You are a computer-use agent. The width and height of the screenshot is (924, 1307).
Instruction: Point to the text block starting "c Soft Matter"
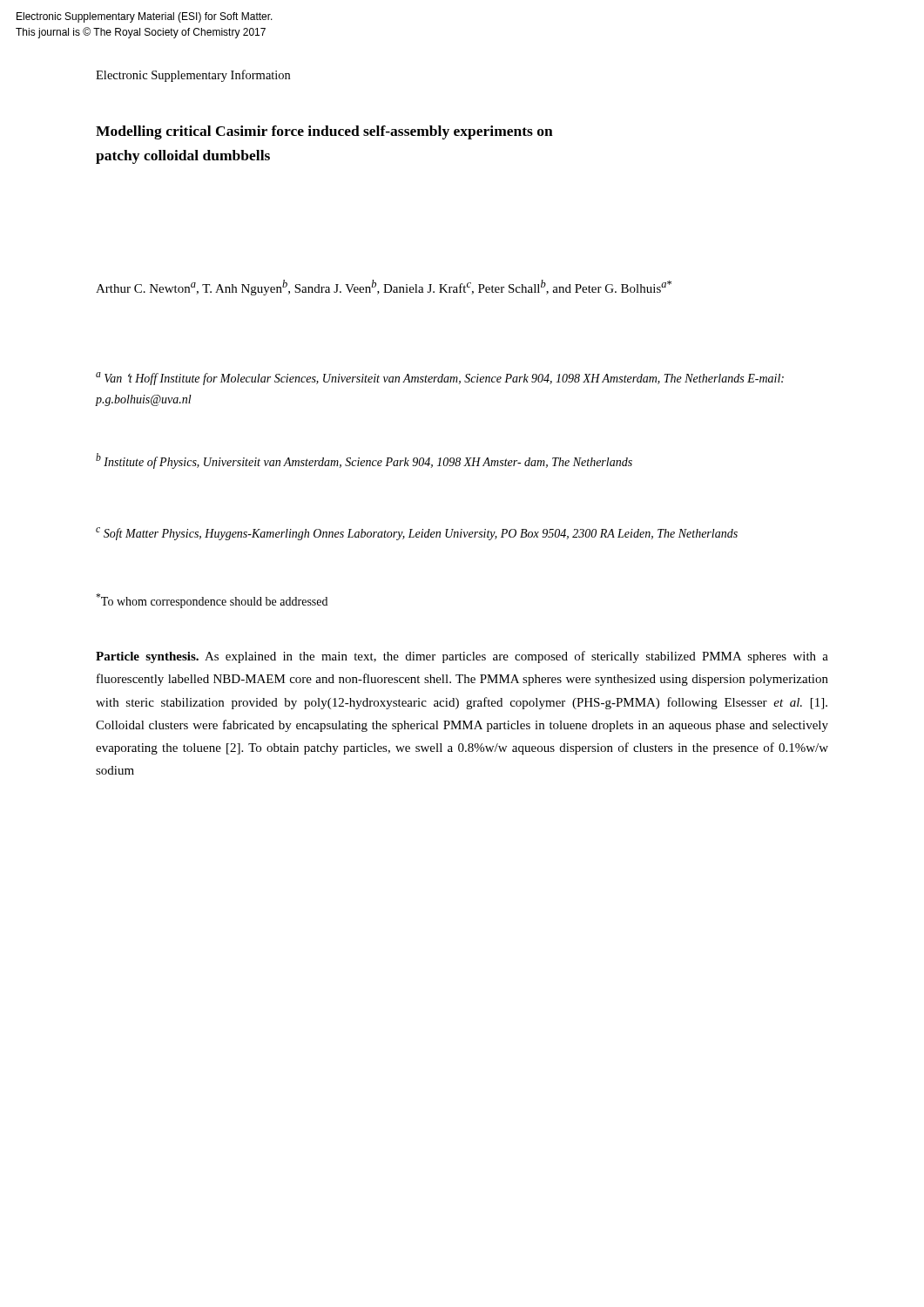point(417,532)
